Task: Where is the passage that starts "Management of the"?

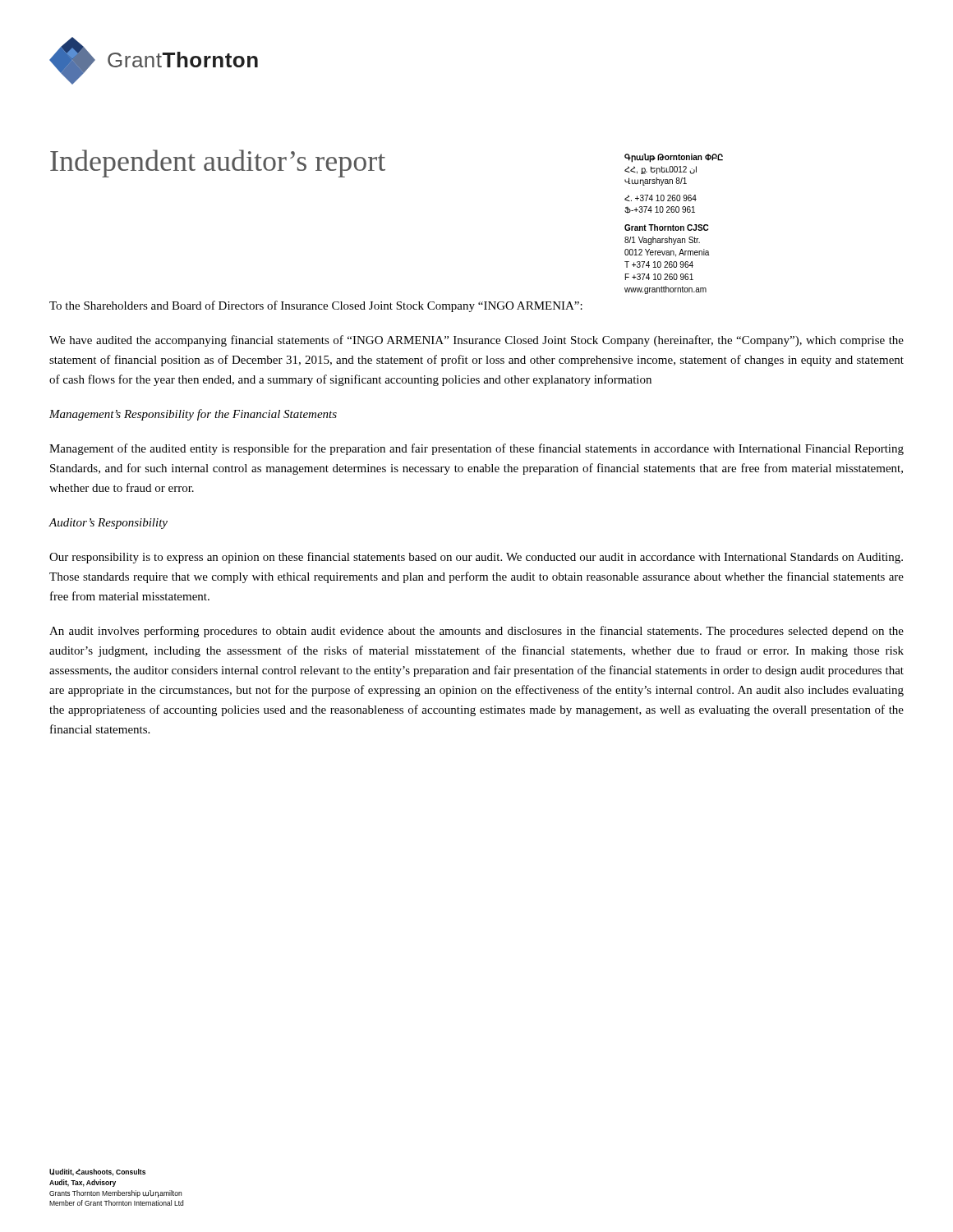Action: (x=476, y=468)
